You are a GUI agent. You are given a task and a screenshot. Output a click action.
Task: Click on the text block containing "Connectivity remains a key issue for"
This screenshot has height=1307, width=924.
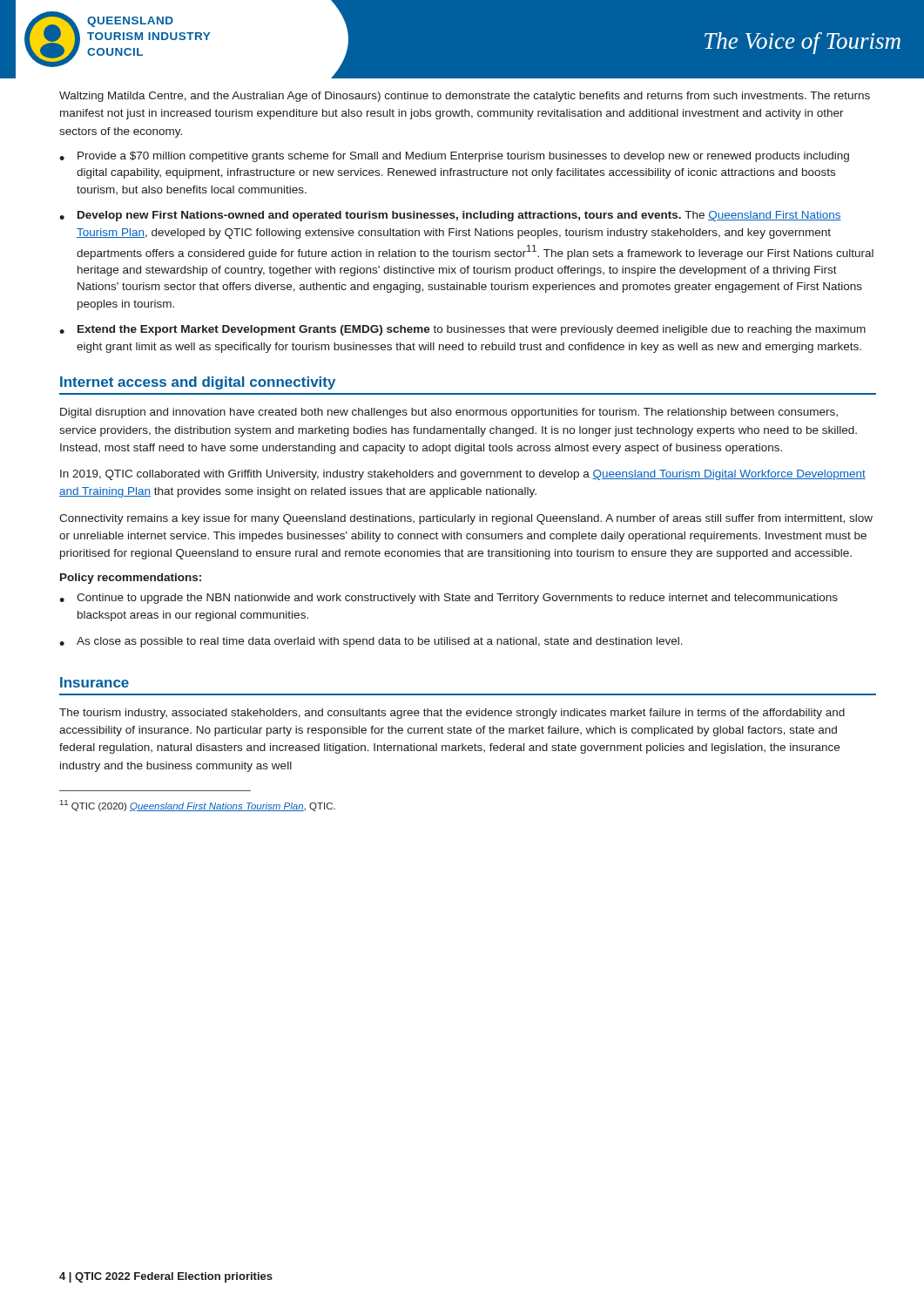point(466,535)
